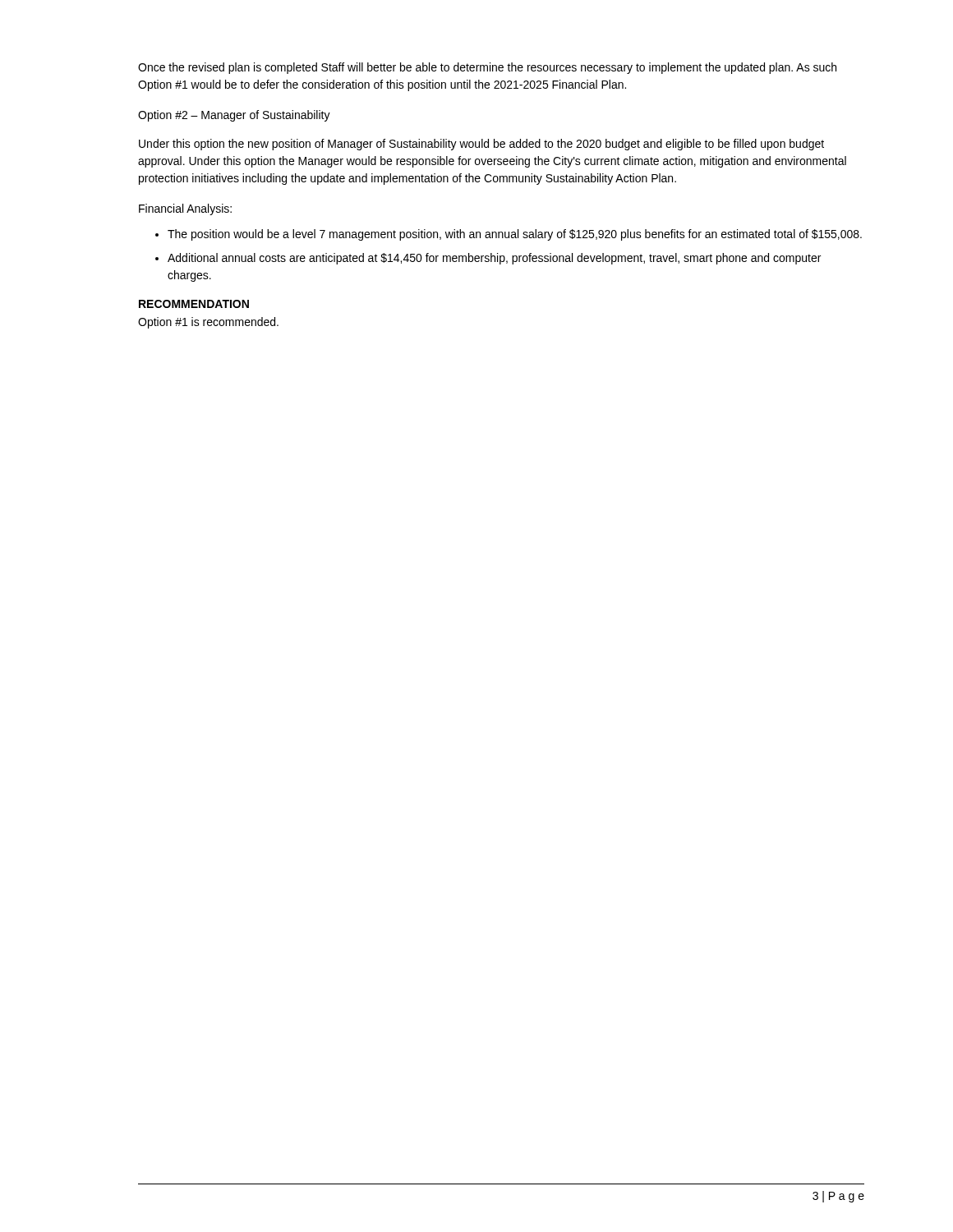Screen dimensions: 1232x953
Task: Find the text starting "Option #1 is recommended."
Action: 209,322
